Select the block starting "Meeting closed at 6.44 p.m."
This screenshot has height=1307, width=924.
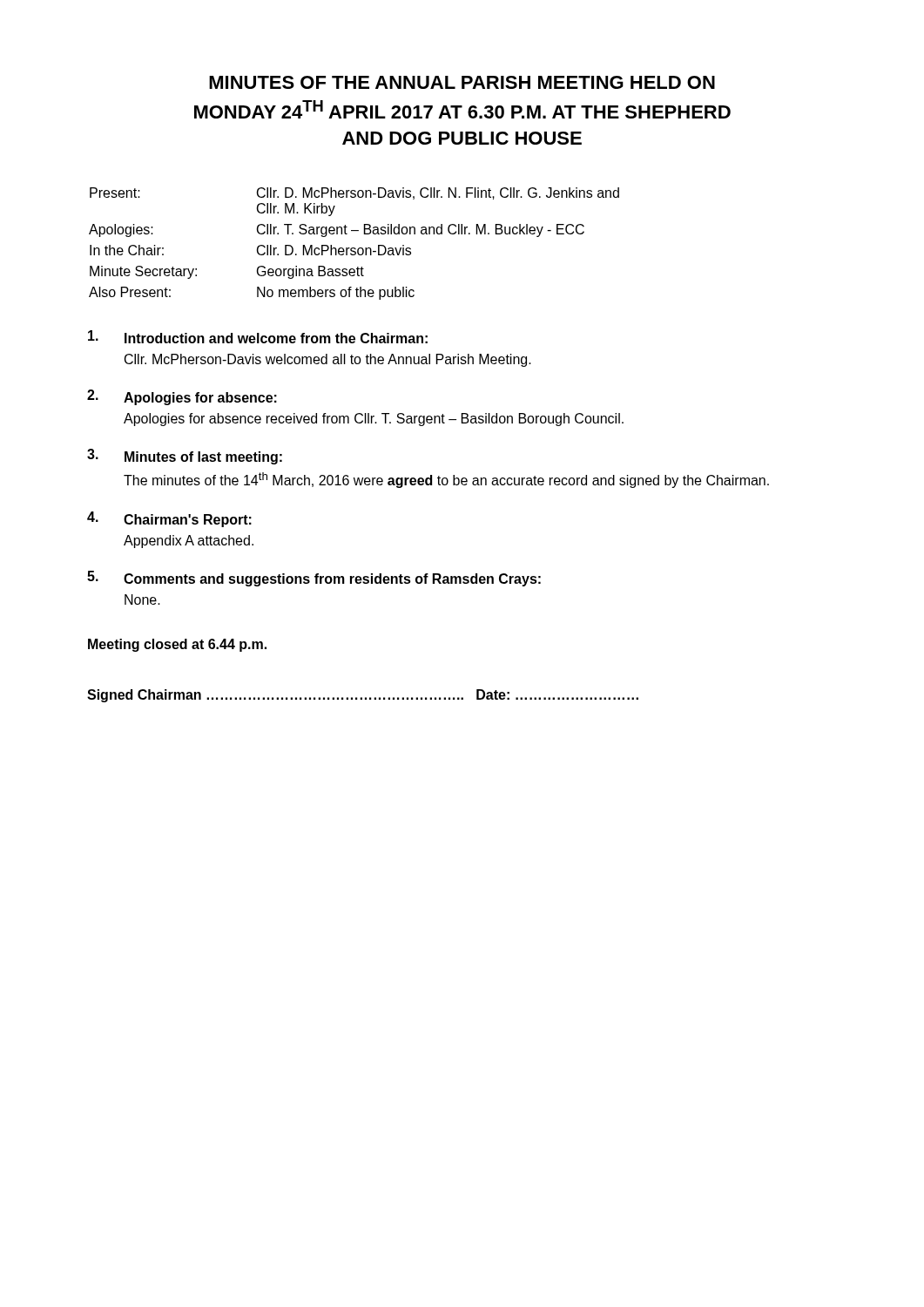(177, 644)
